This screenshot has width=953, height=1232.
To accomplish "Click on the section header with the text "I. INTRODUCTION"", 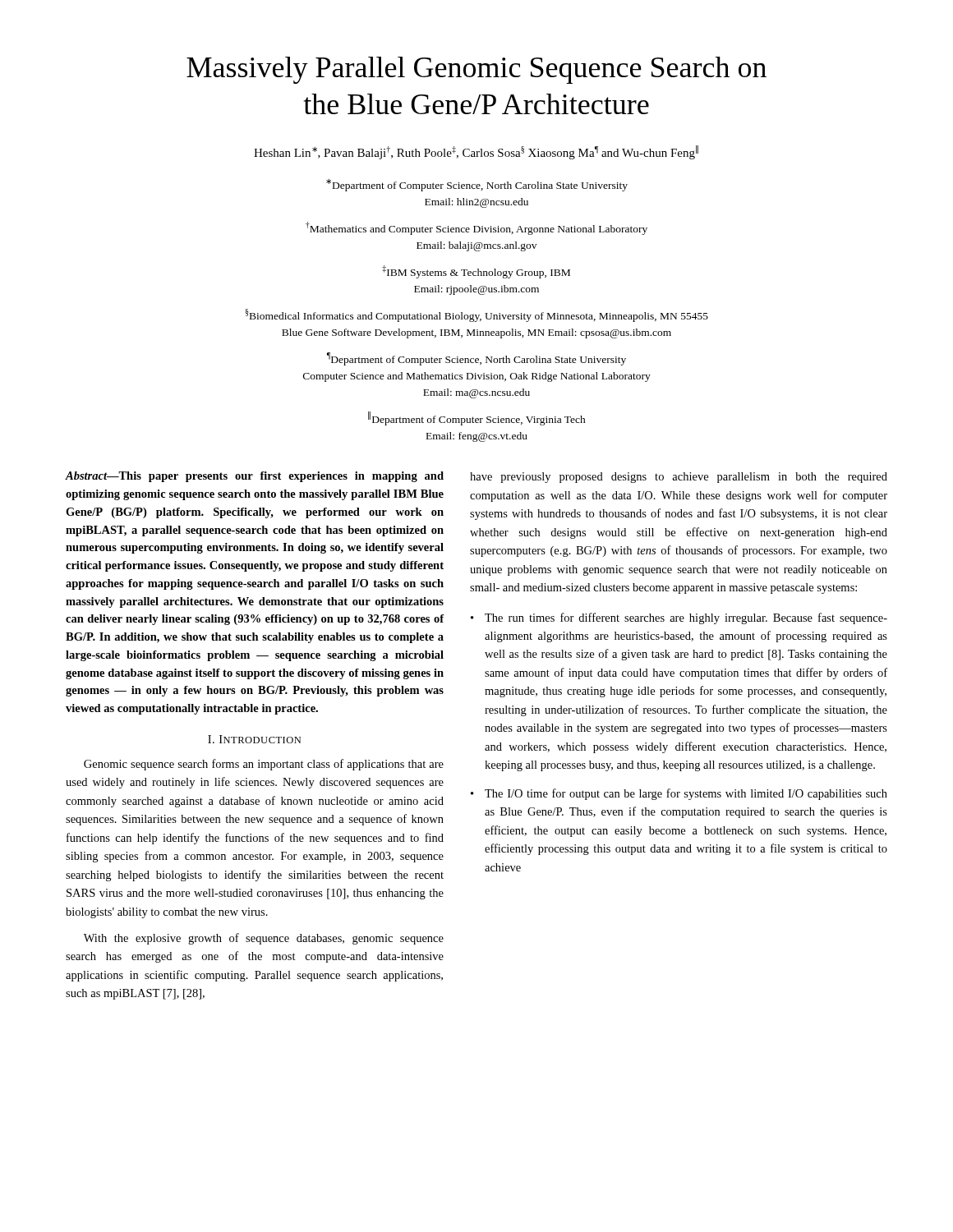I will 255,739.
